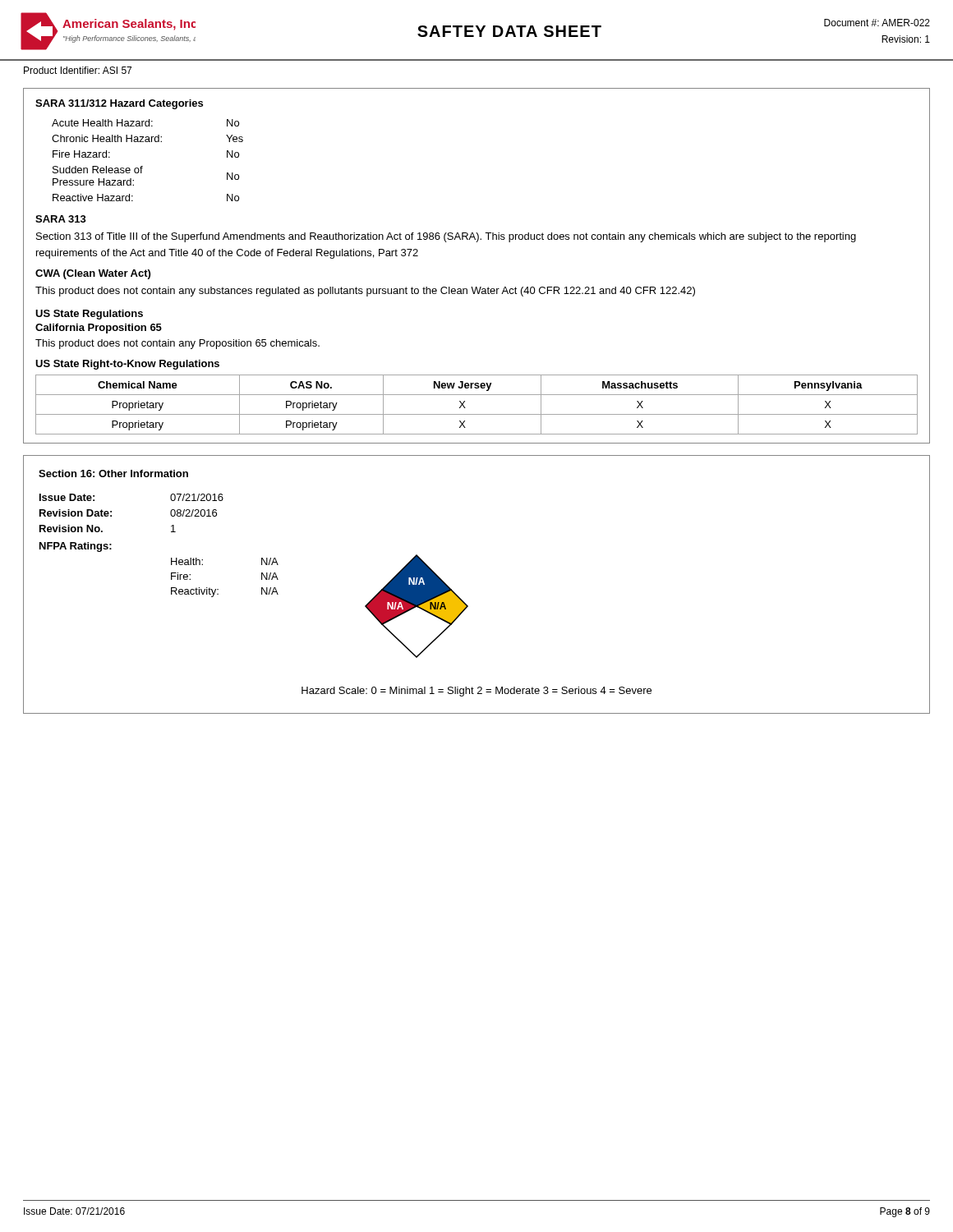Click the passage that begins "Section 313 of Title III"
The width and height of the screenshot is (953, 1232).
pyautogui.click(x=446, y=244)
